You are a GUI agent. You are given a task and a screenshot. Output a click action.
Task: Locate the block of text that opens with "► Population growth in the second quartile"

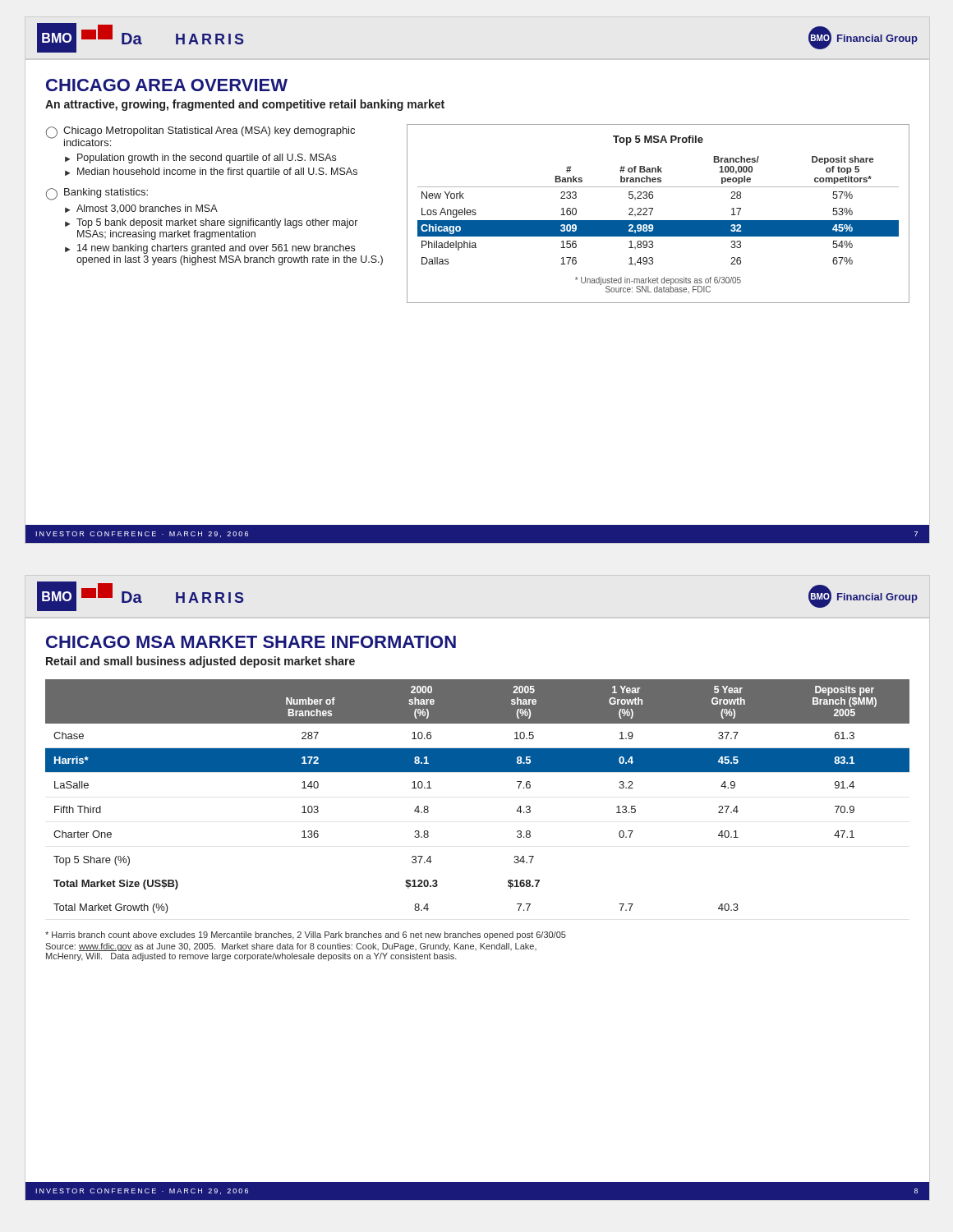click(x=200, y=158)
